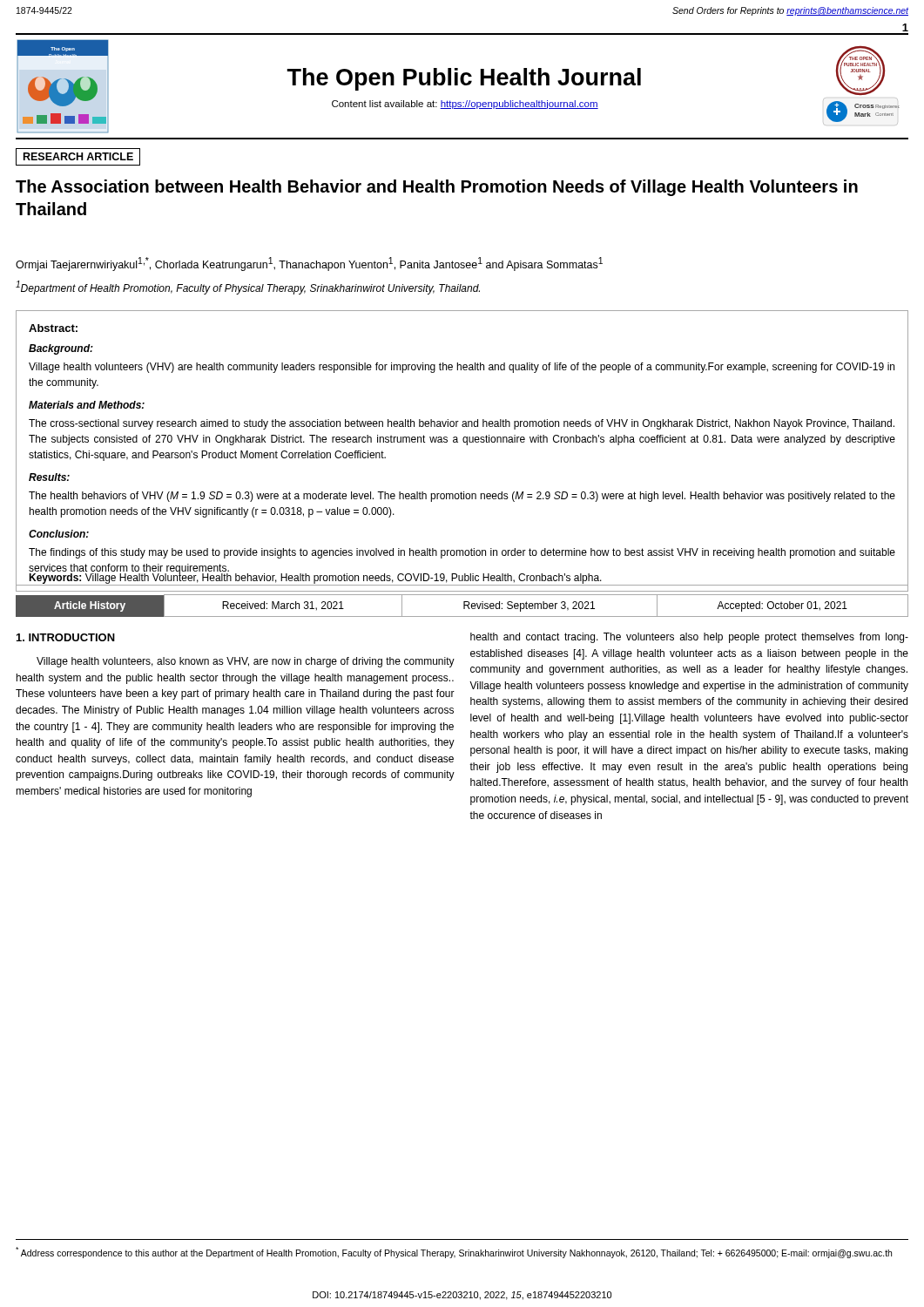
Task: Select the text block with the text "Village health volunteers, also known as VHV, are"
Action: click(235, 727)
